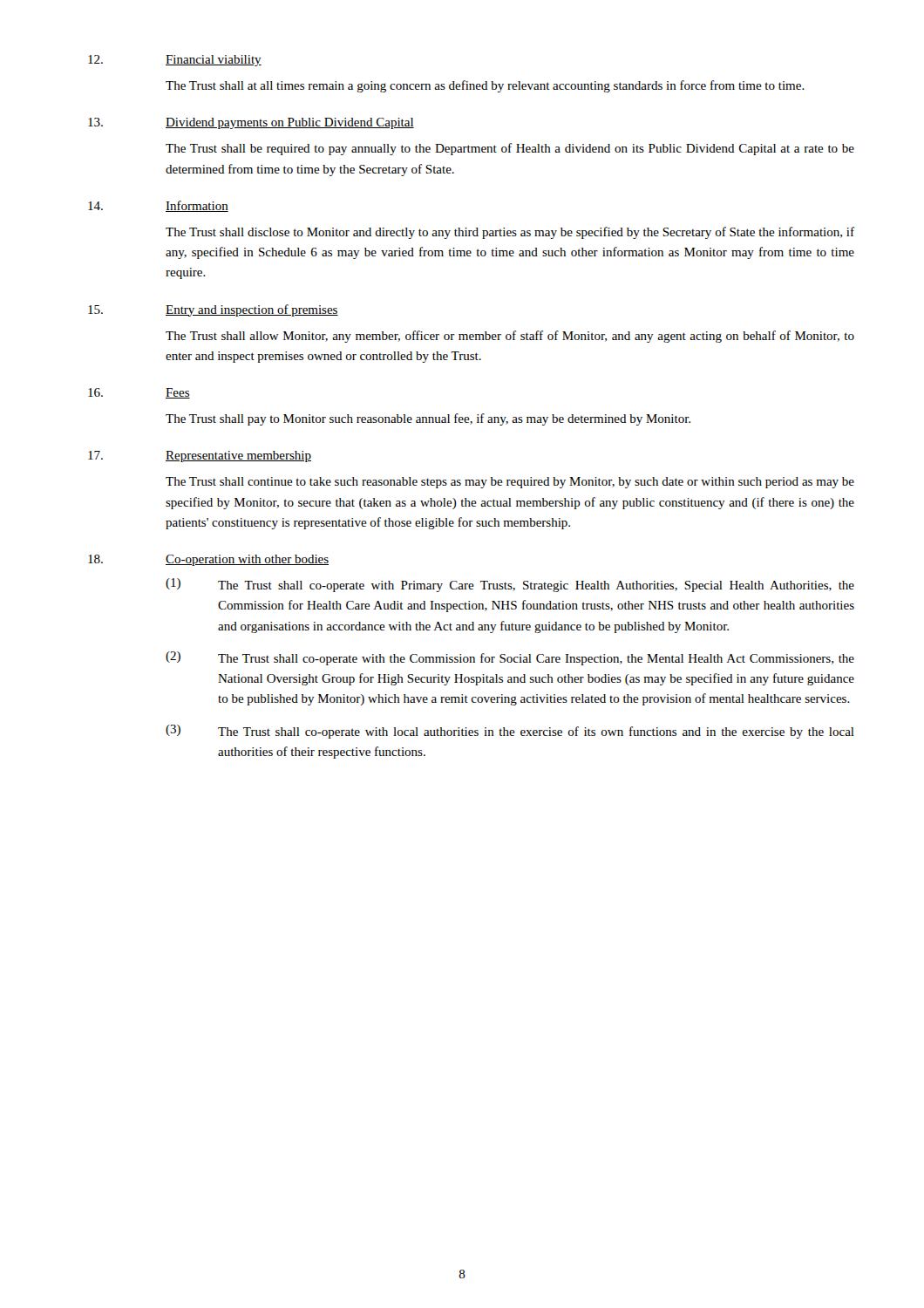The height and width of the screenshot is (1308, 924).
Task: Where does it say "Dividend payments on Public Dividend Capital"?
Action: coord(290,122)
